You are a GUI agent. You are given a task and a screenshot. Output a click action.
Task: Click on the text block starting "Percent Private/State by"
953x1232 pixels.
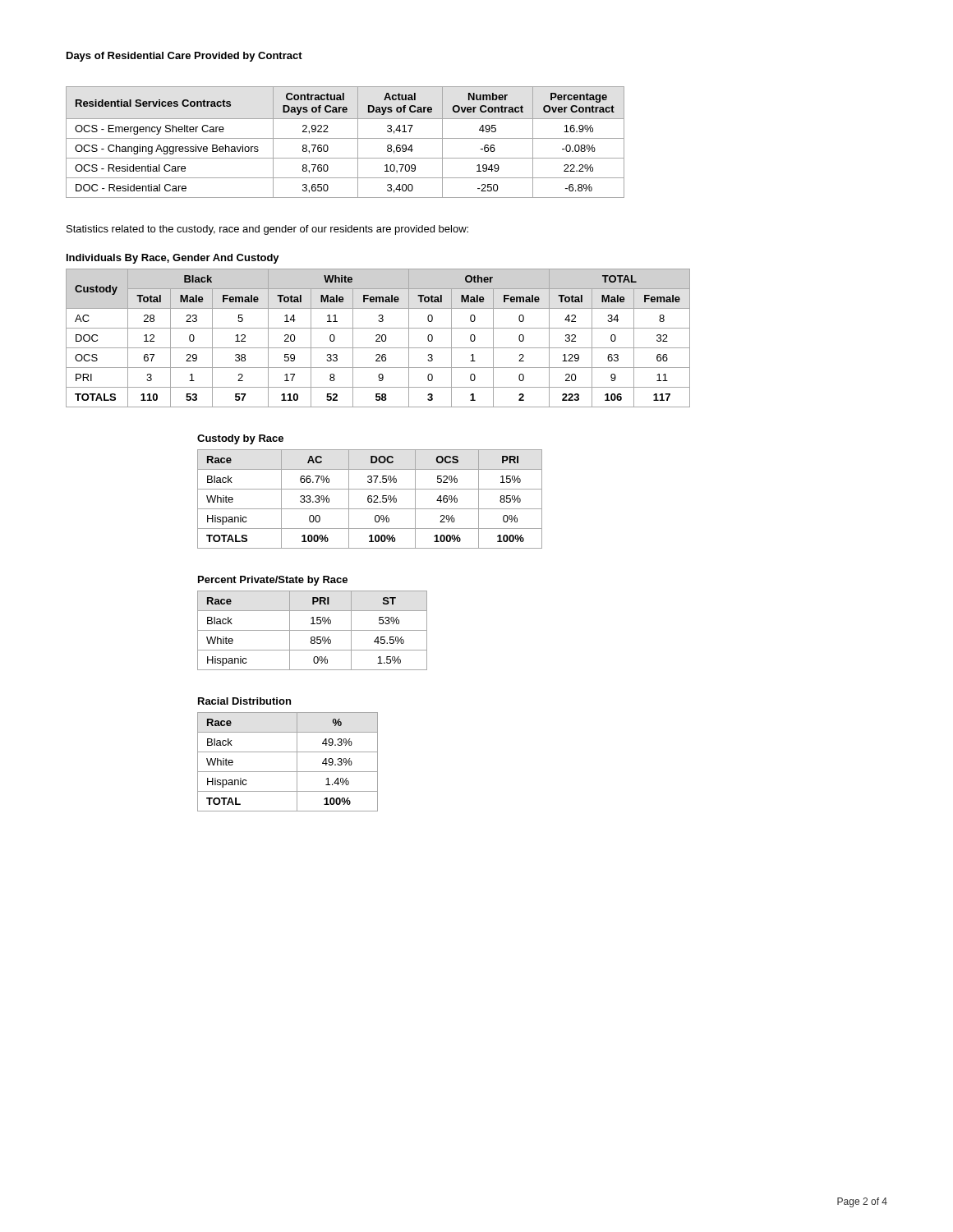pos(273,579)
